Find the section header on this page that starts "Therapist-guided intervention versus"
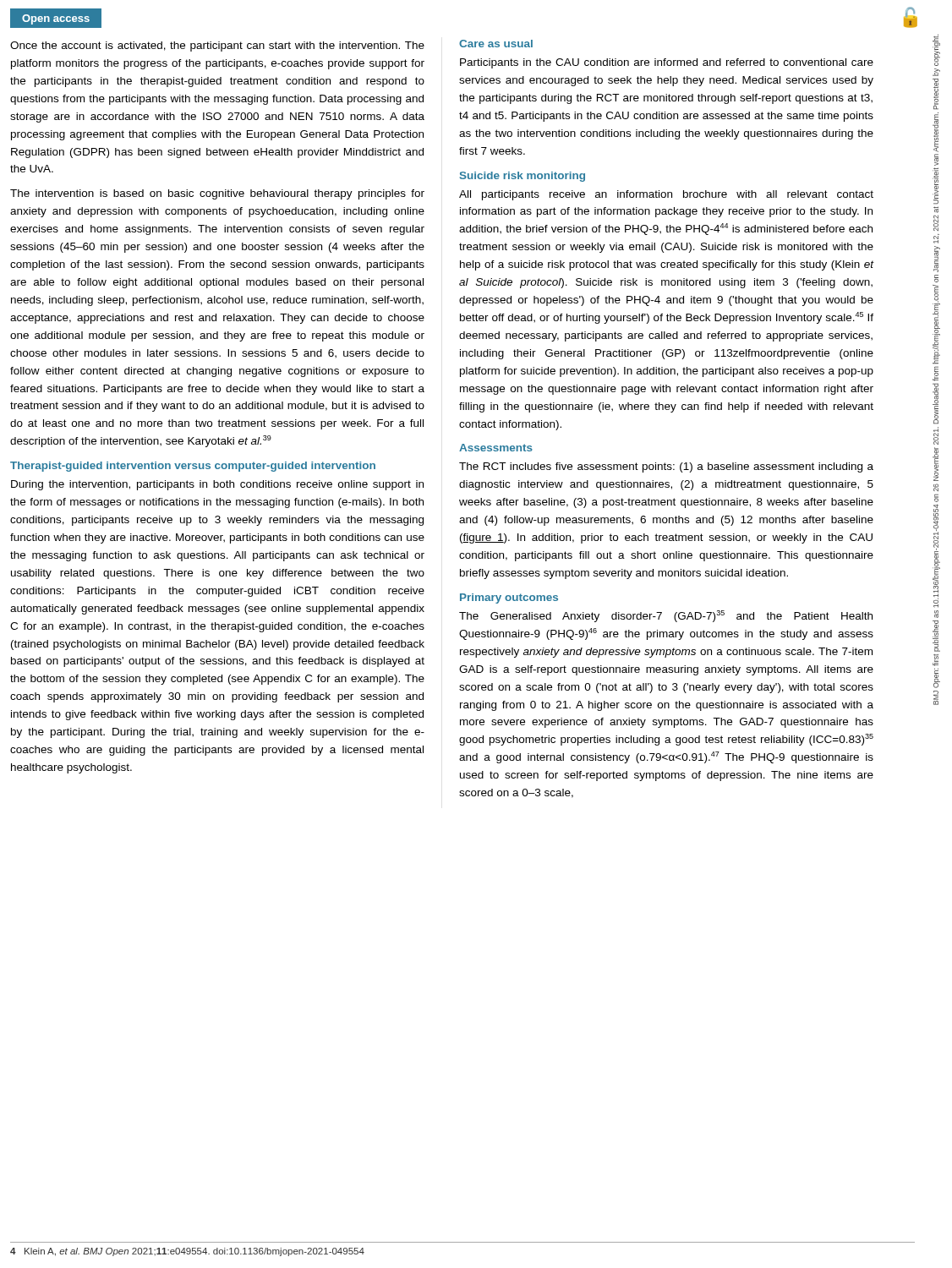952x1268 pixels. [193, 465]
